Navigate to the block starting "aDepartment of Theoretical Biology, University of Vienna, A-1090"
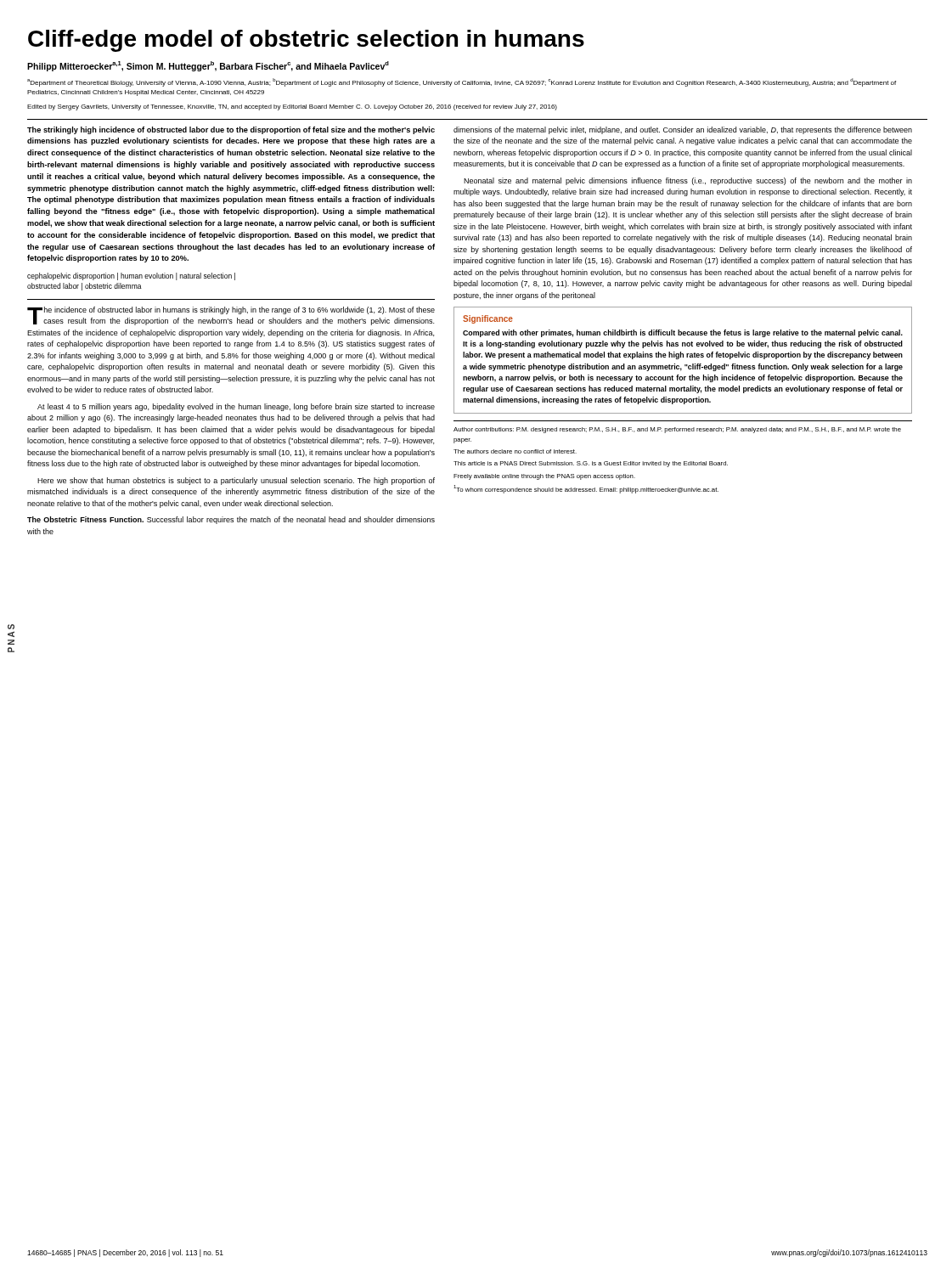952x1274 pixels. (462, 87)
